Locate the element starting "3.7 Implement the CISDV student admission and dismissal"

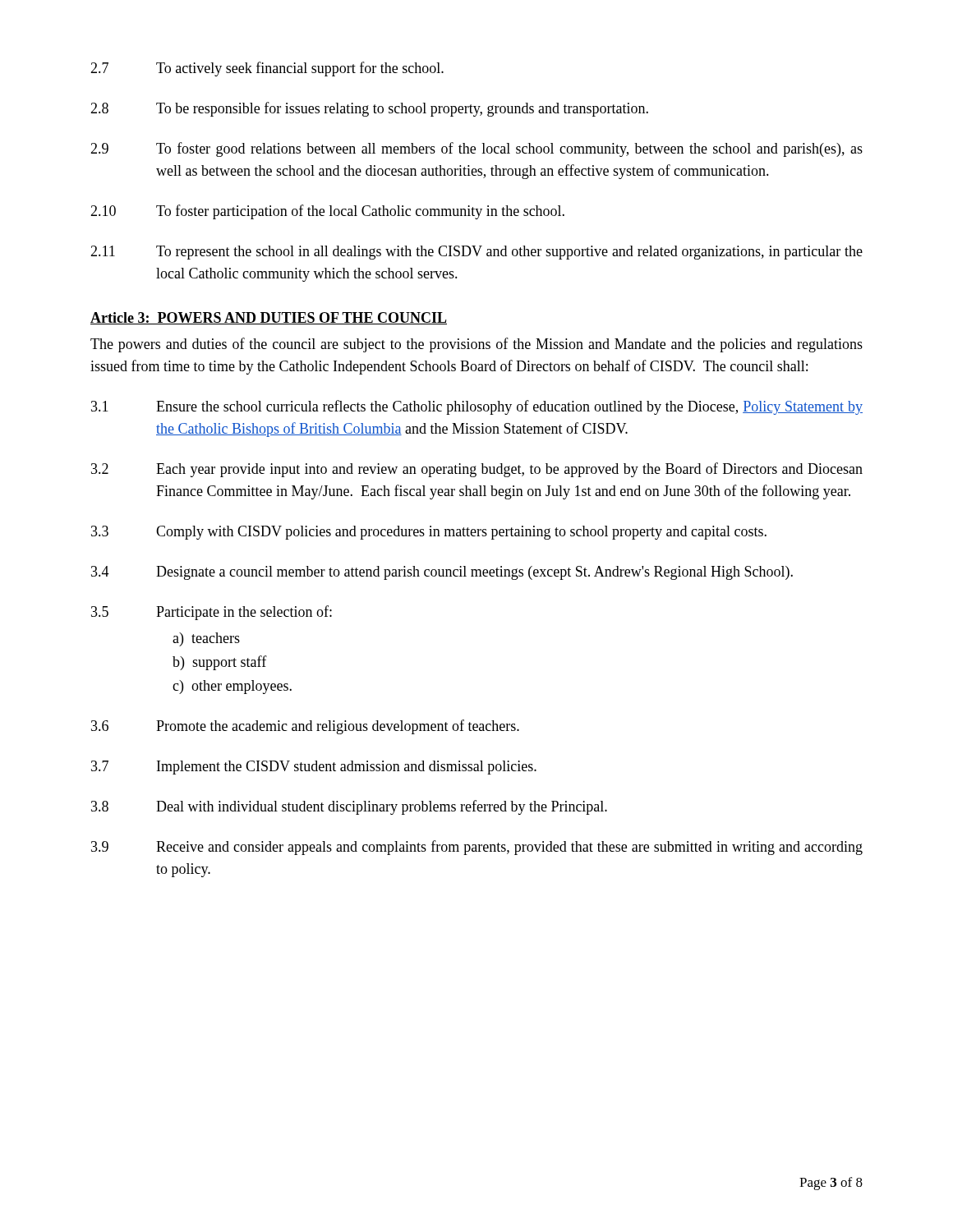(x=476, y=767)
